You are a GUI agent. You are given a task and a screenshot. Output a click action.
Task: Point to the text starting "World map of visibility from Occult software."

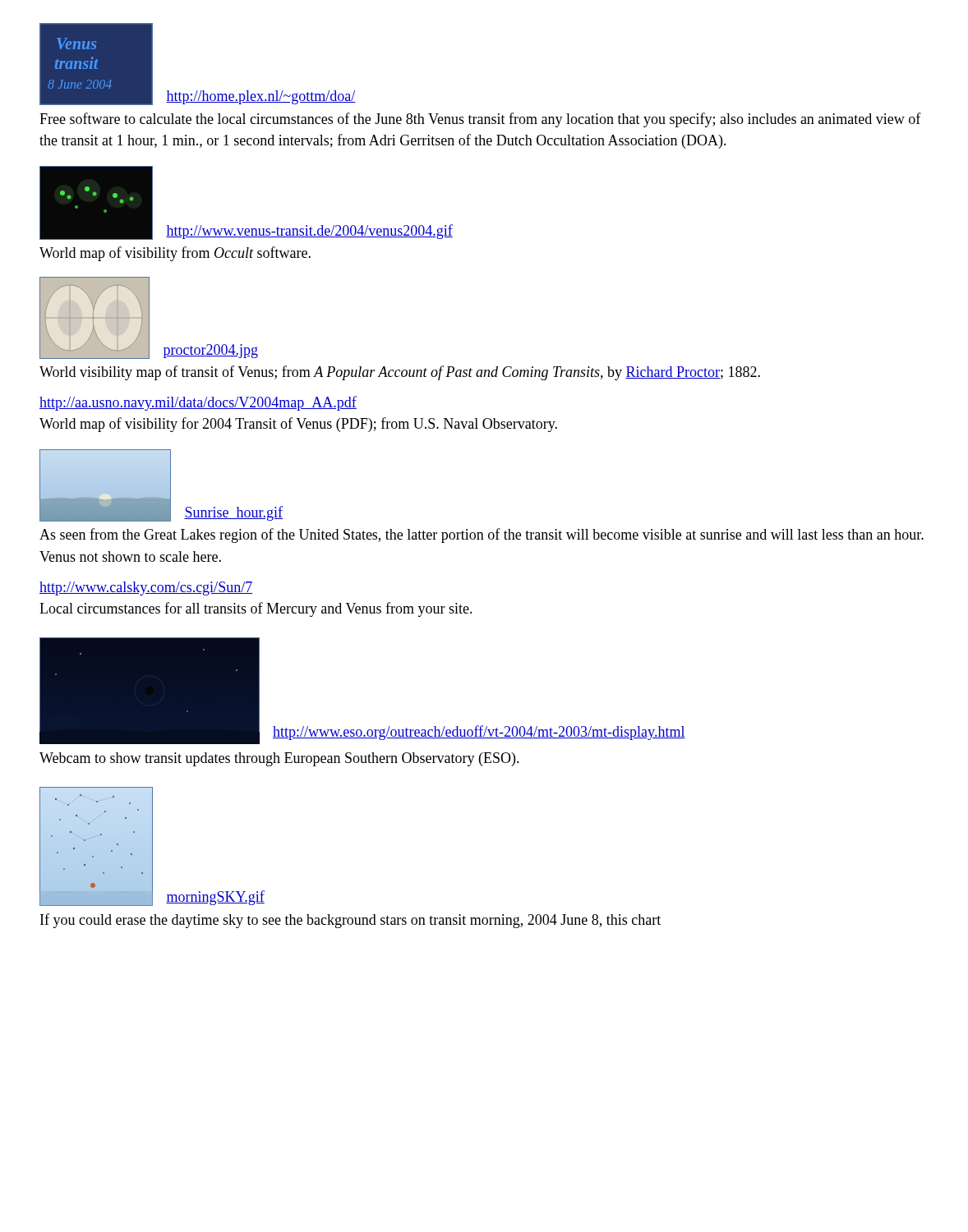click(x=175, y=253)
